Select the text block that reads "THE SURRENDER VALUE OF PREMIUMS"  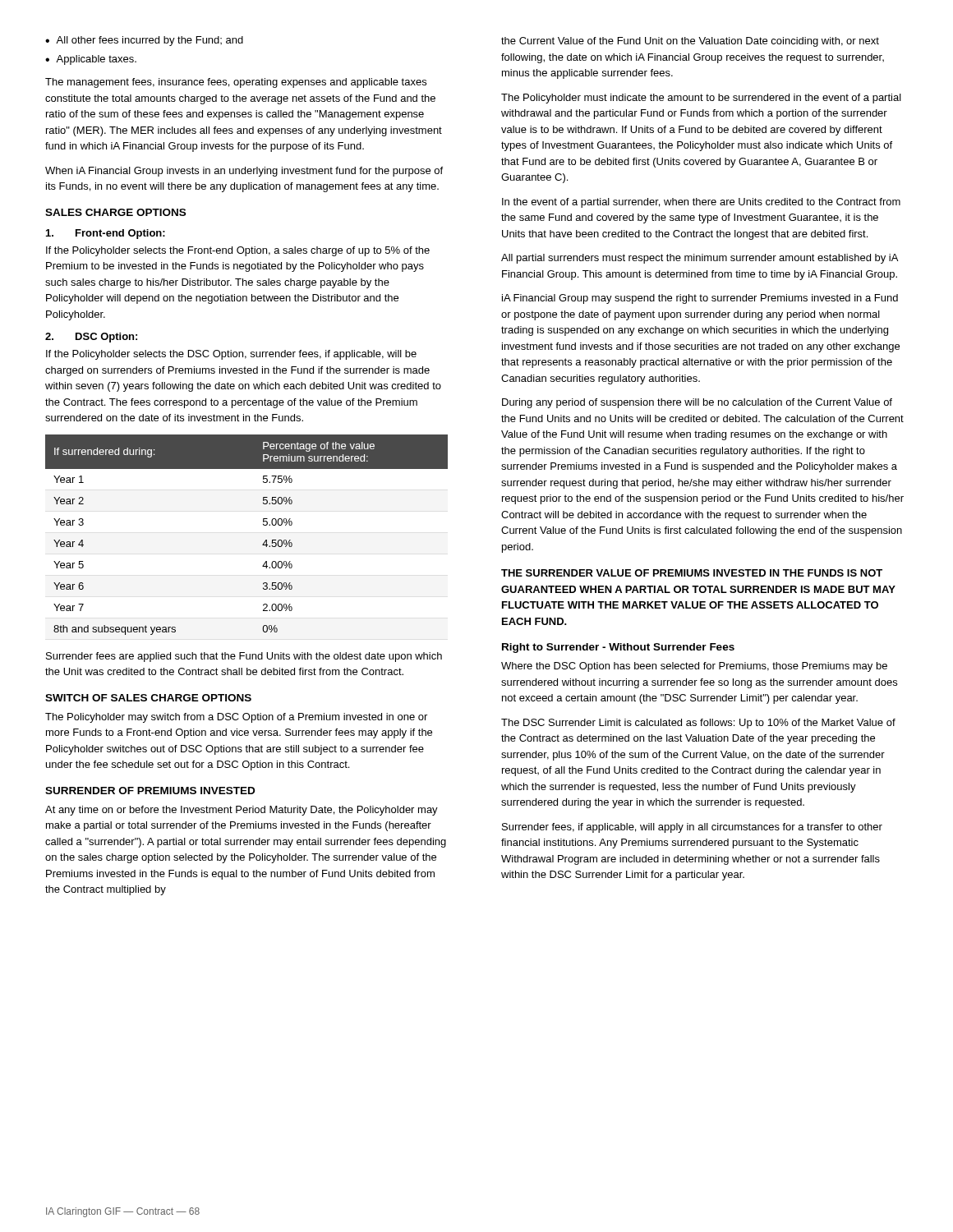point(702,597)
